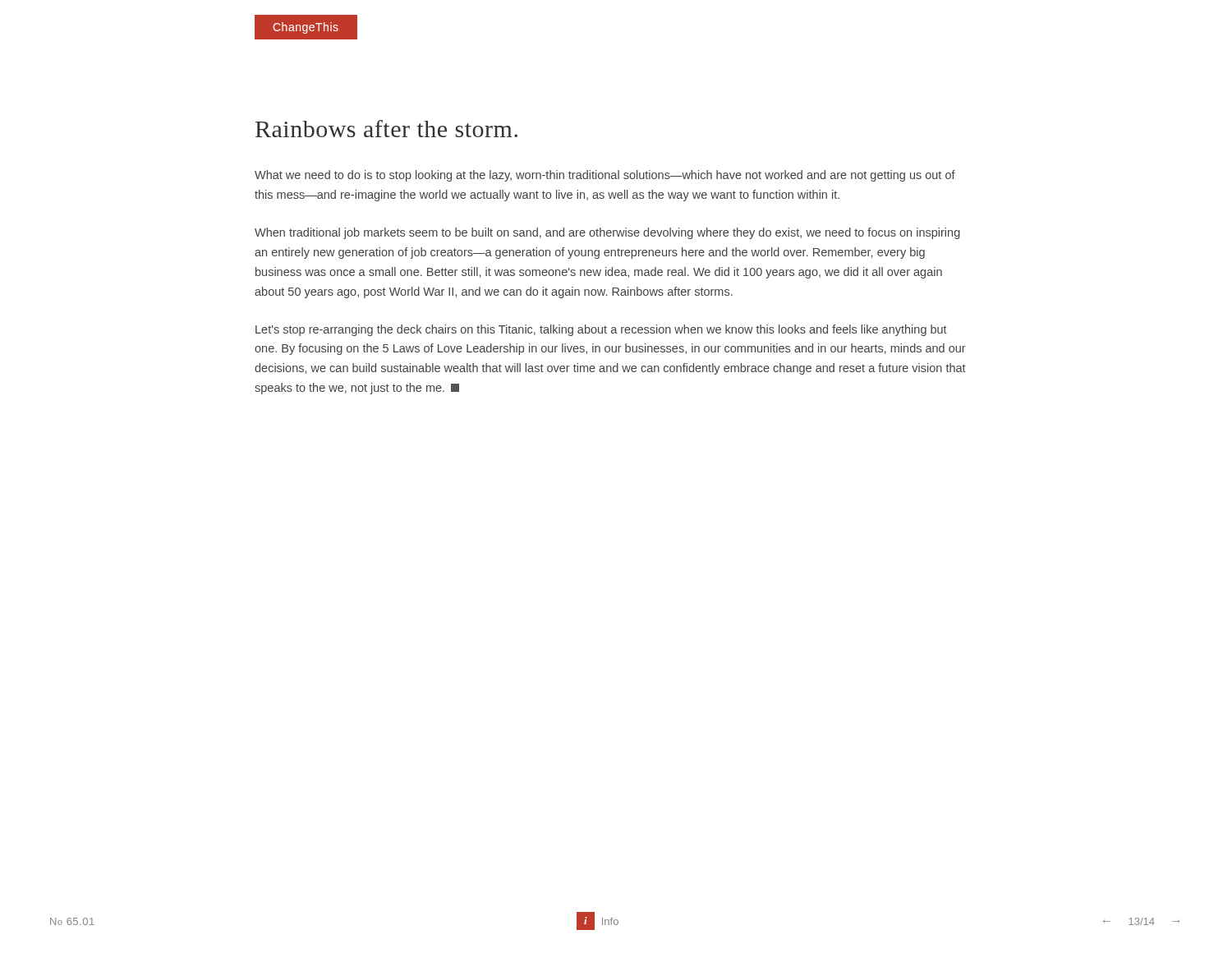Click on the element starting "Let's stop re-arranging the deck chairs"
The width and height of the screenshot is (1232, 953).
tap(612, 359)
